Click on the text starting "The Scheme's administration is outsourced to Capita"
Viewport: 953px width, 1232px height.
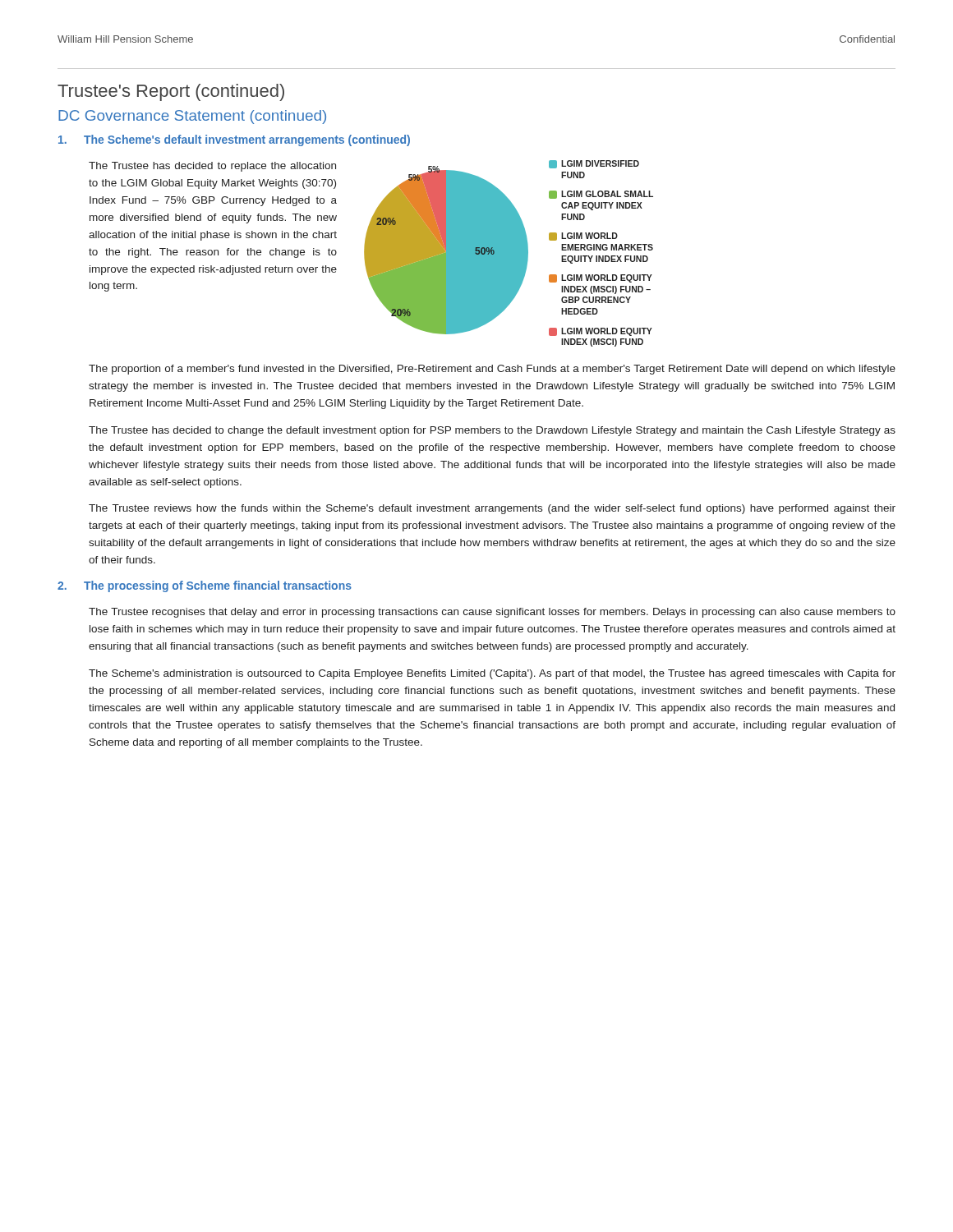pyautogui.click(x=492, y=707)
